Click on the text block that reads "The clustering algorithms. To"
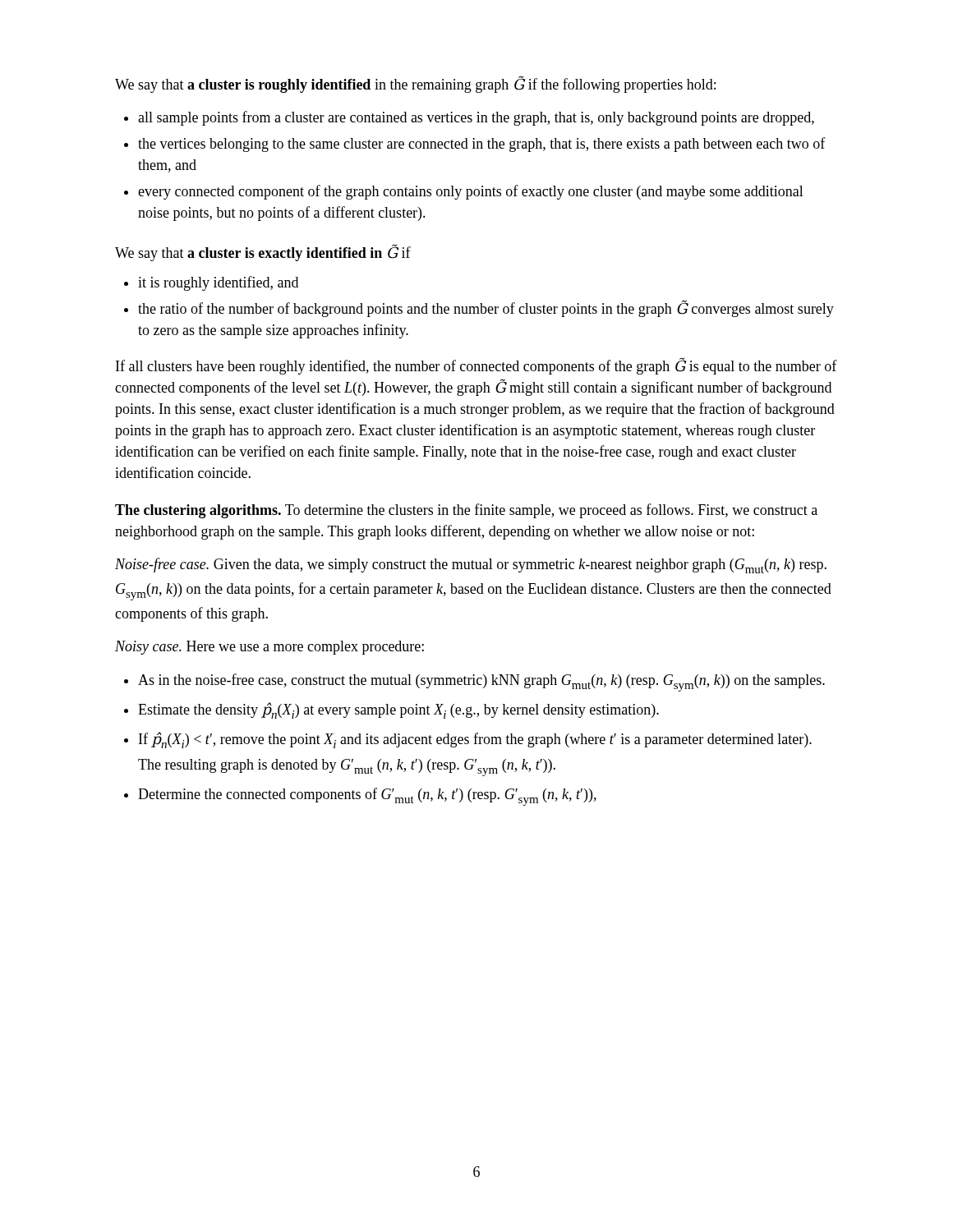The width and height of the screenshot is (953, 1232). [x=466, y=520]
